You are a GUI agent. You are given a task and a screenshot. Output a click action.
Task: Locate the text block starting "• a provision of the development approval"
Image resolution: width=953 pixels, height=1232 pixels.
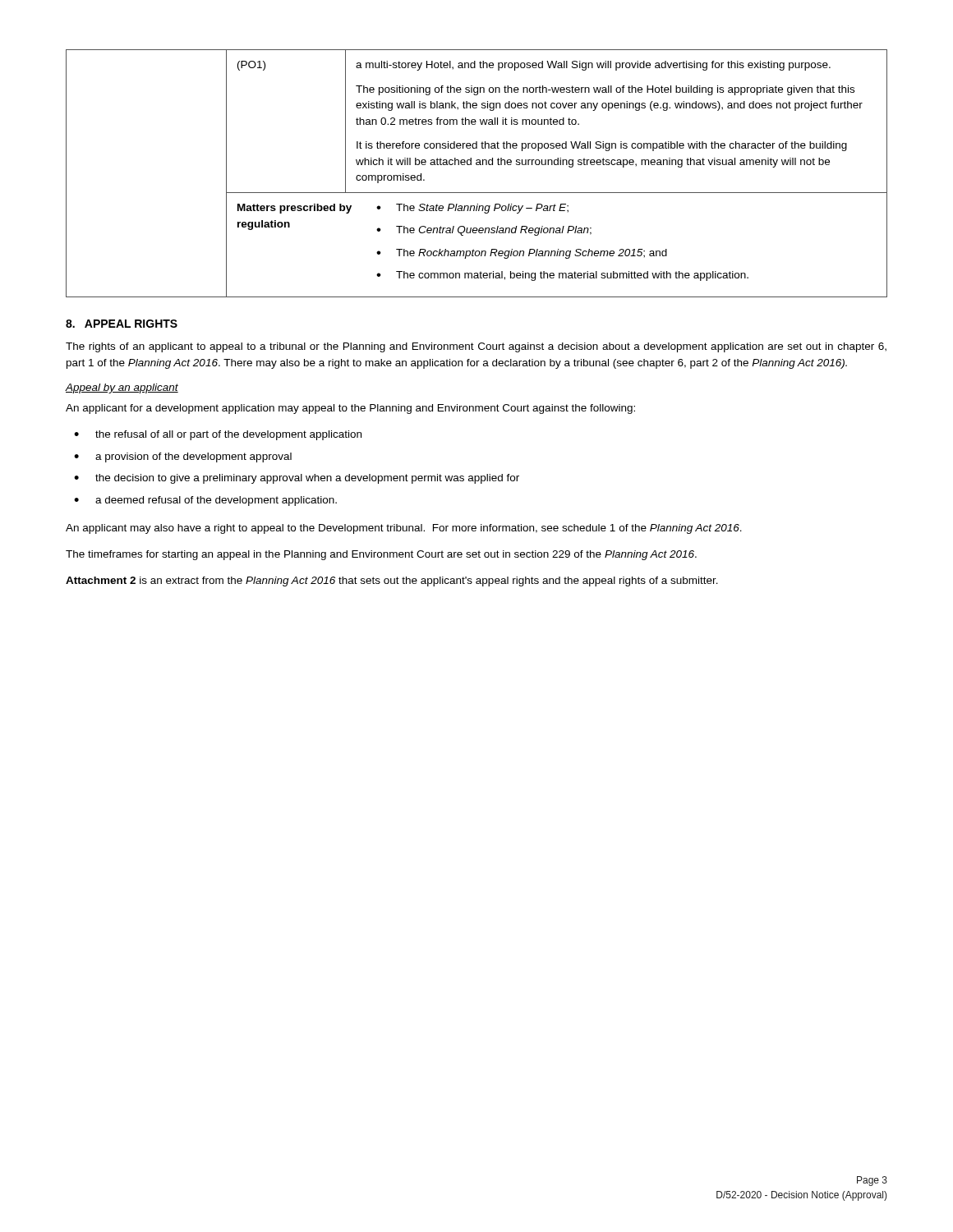(183, 457)
